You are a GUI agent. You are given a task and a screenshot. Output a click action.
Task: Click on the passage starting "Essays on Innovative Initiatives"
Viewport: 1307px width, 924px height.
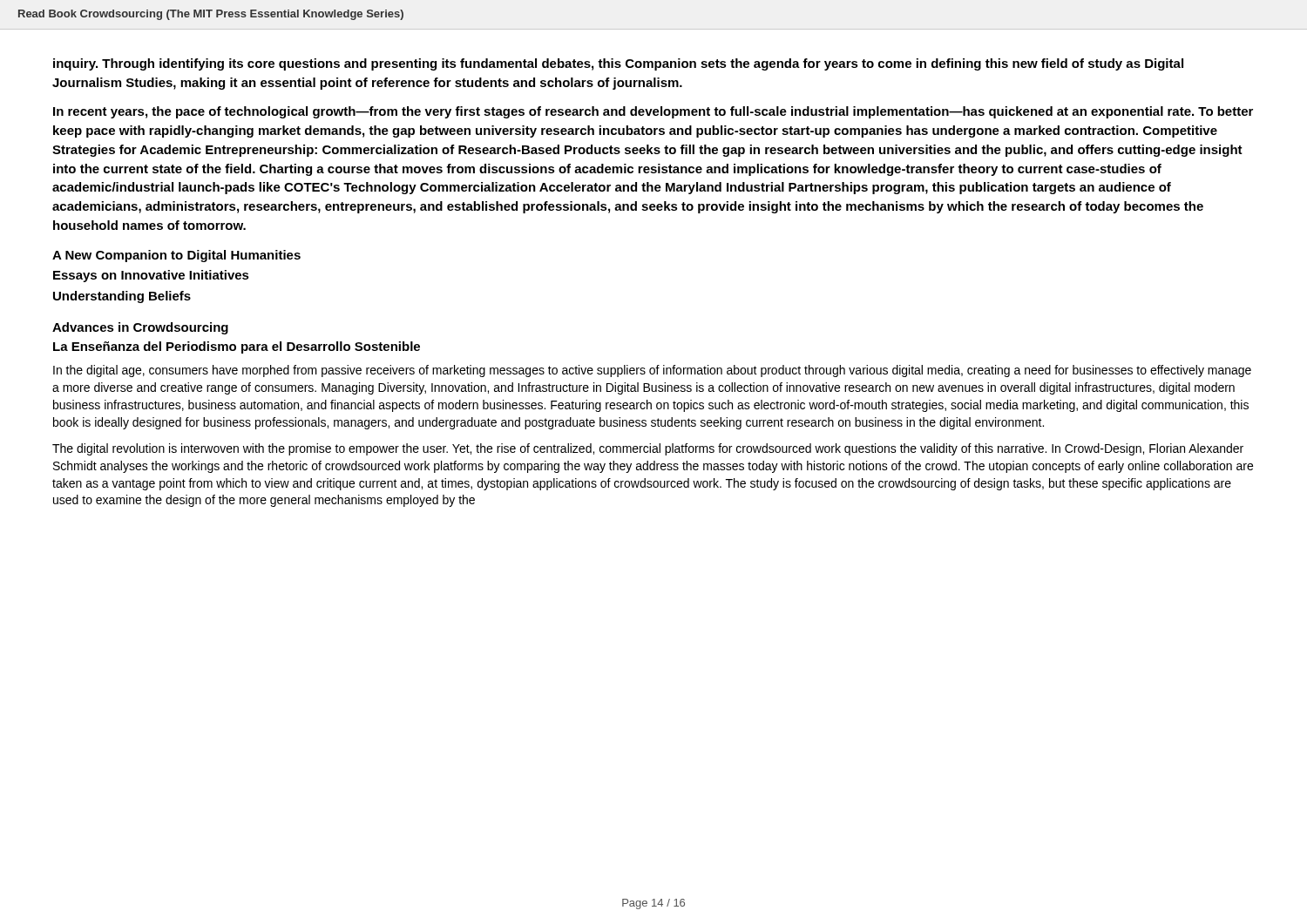pyautogui.click(x=151, y=275)
